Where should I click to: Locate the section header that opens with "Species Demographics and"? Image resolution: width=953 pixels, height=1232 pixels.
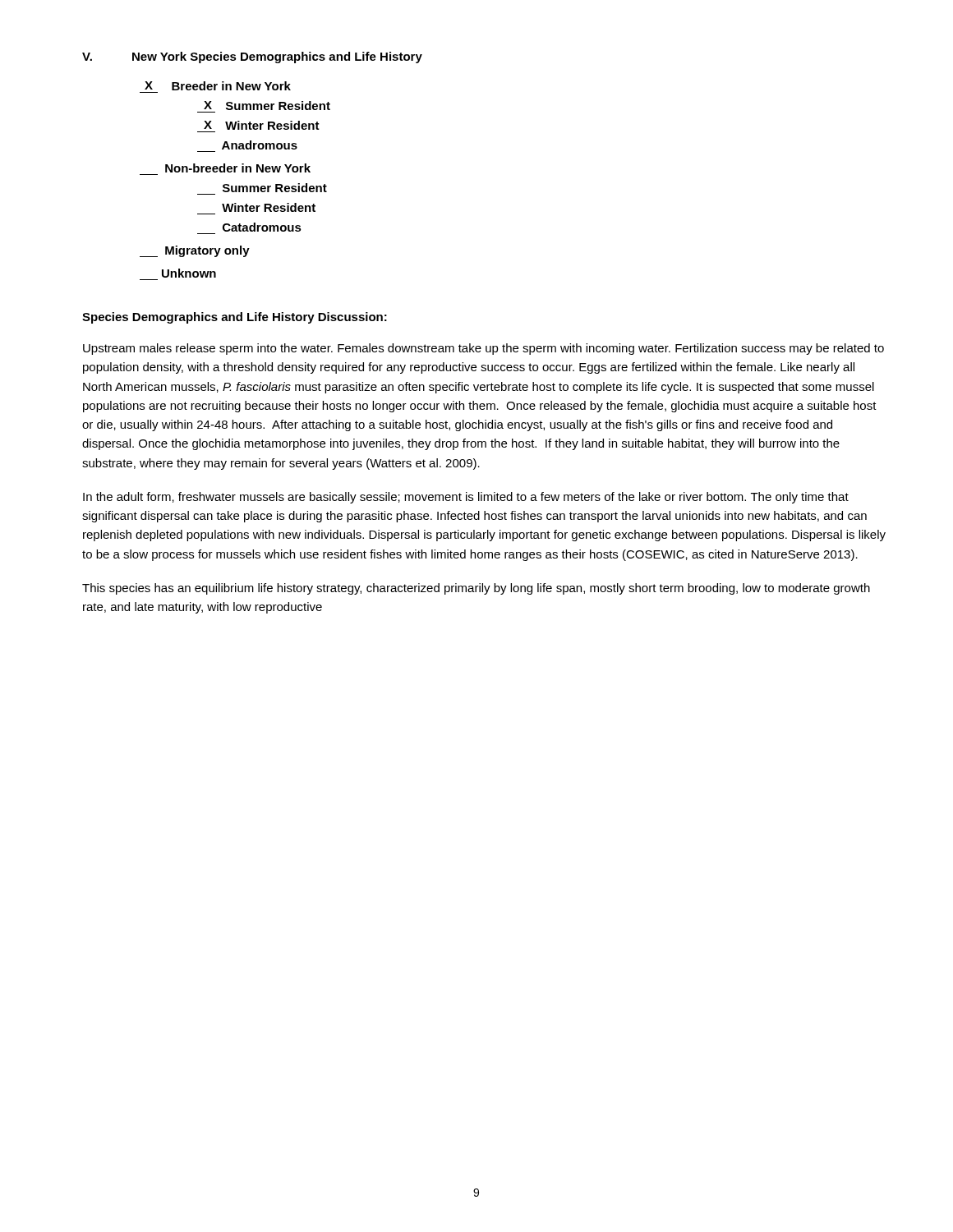[235, 317]
